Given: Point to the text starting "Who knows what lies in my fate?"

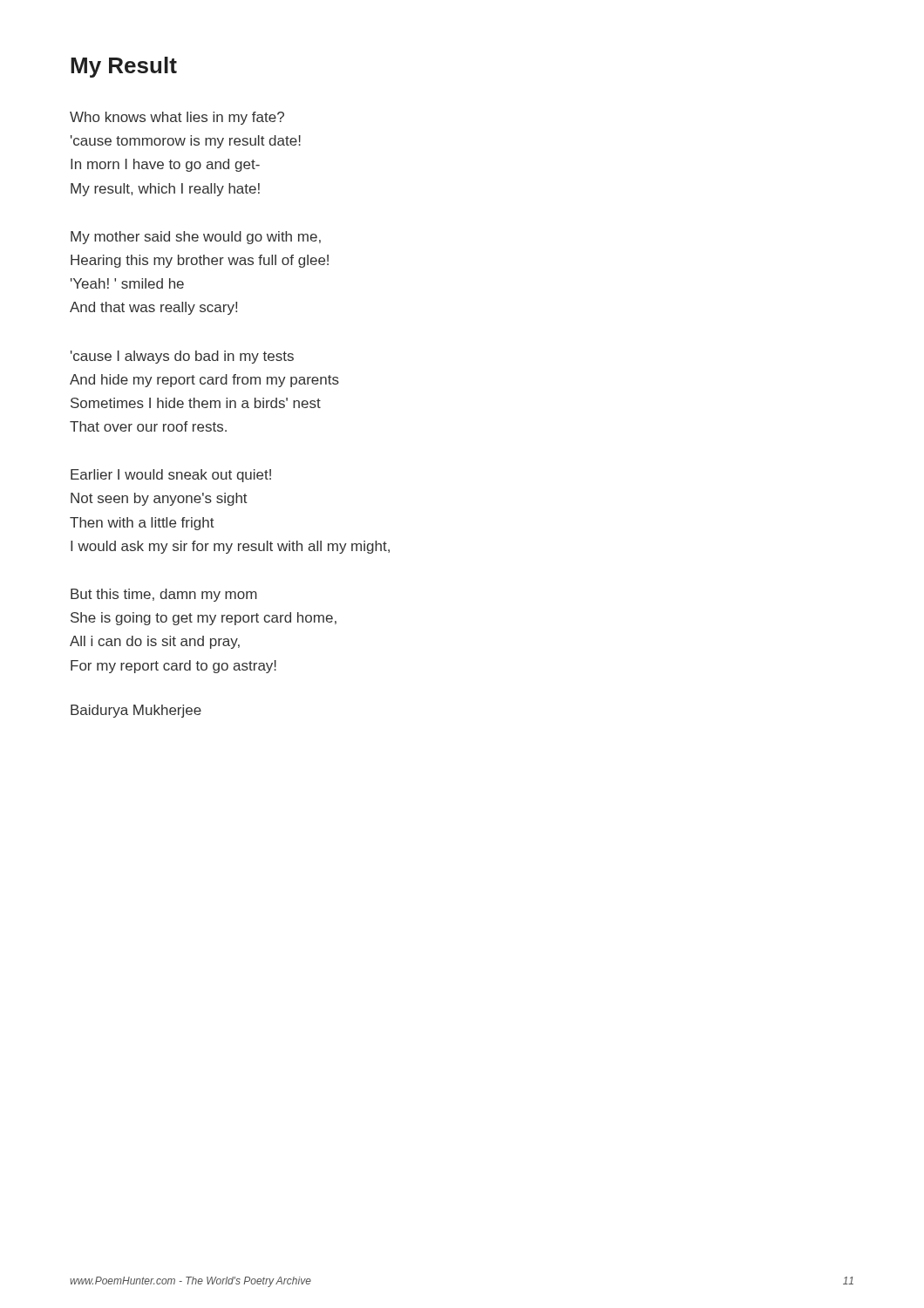Looking at the screenshot, I should click(x=177, y=118).
